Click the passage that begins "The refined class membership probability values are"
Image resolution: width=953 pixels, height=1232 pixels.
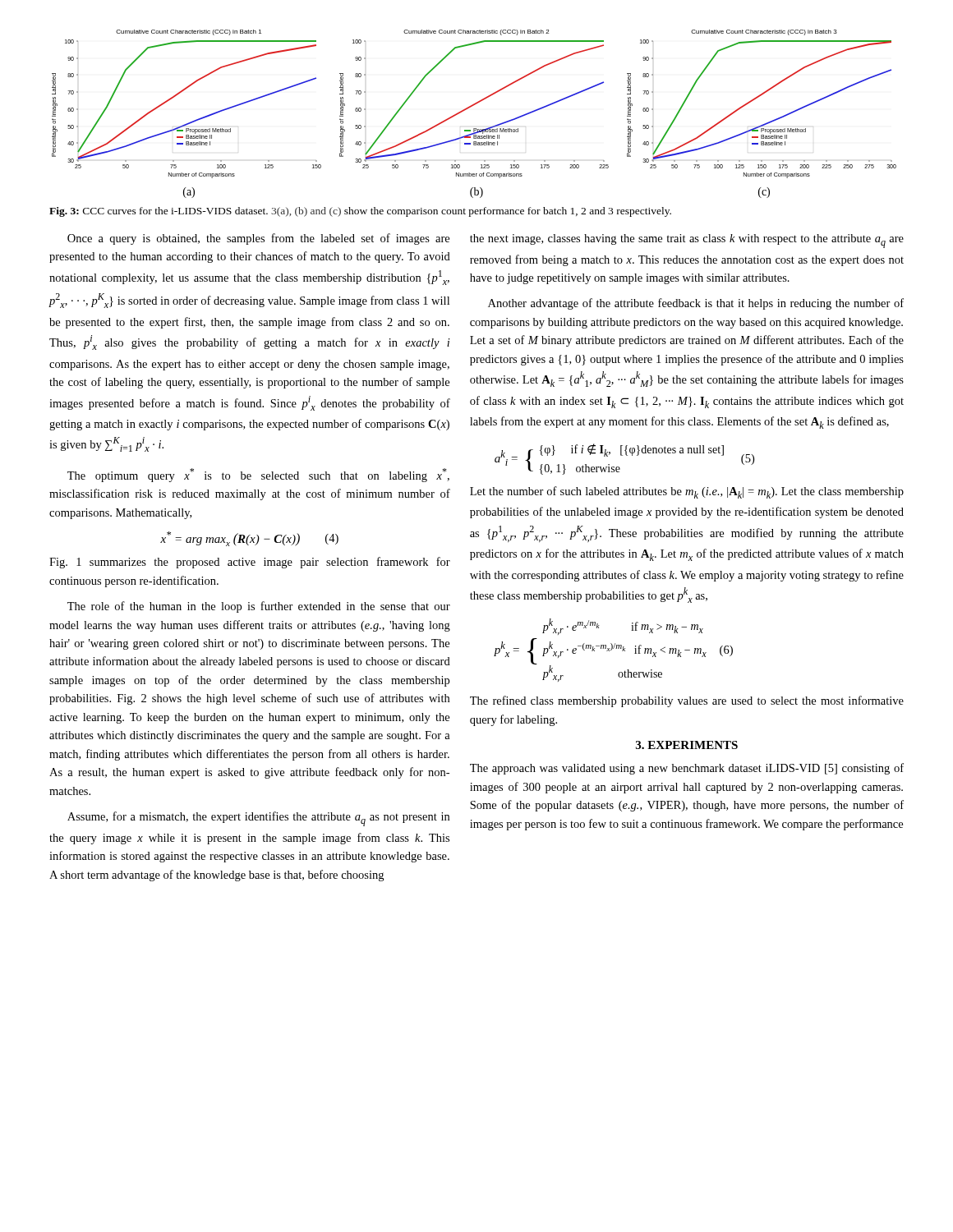(687, 710)
